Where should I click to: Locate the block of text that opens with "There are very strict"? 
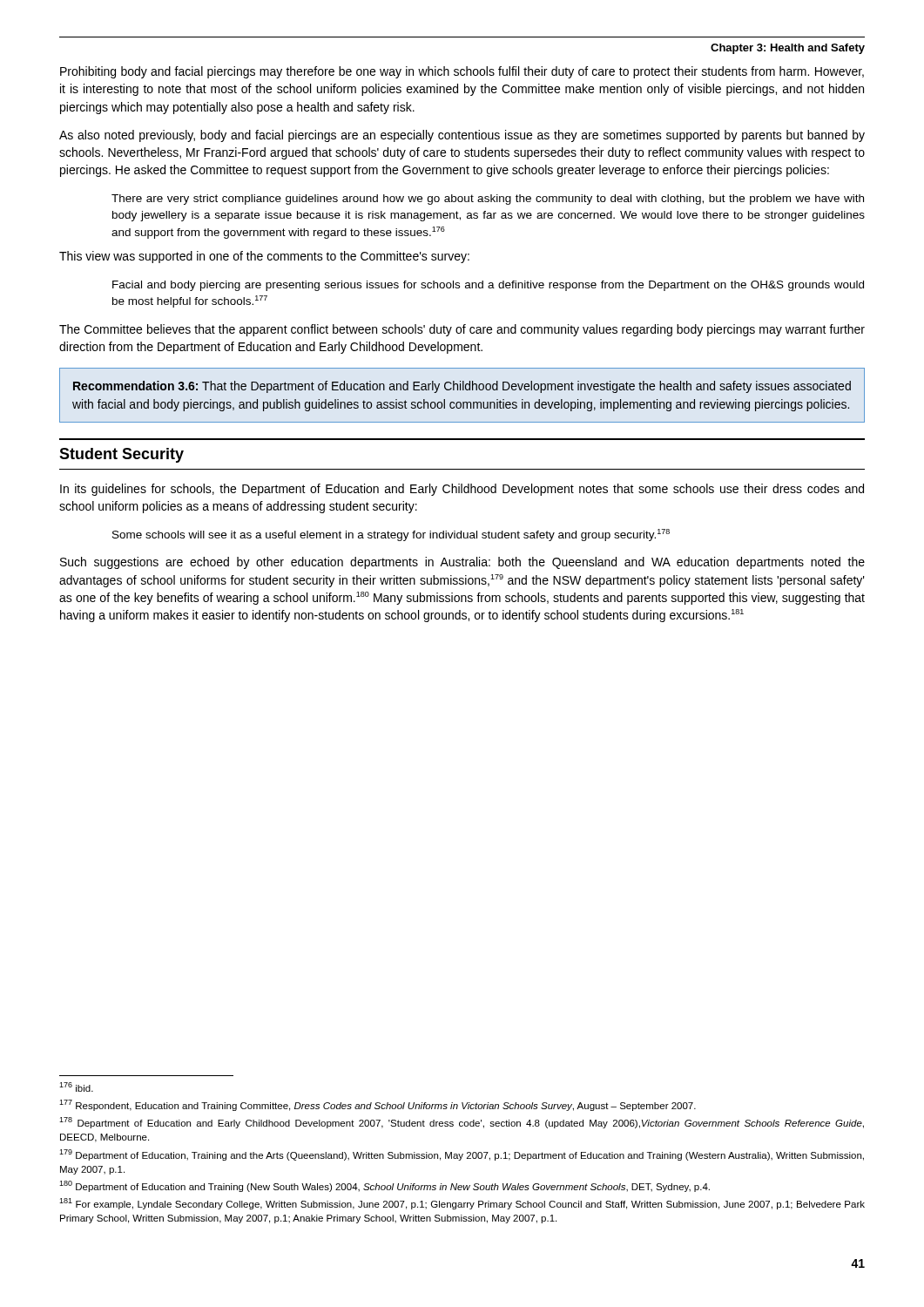488,215
